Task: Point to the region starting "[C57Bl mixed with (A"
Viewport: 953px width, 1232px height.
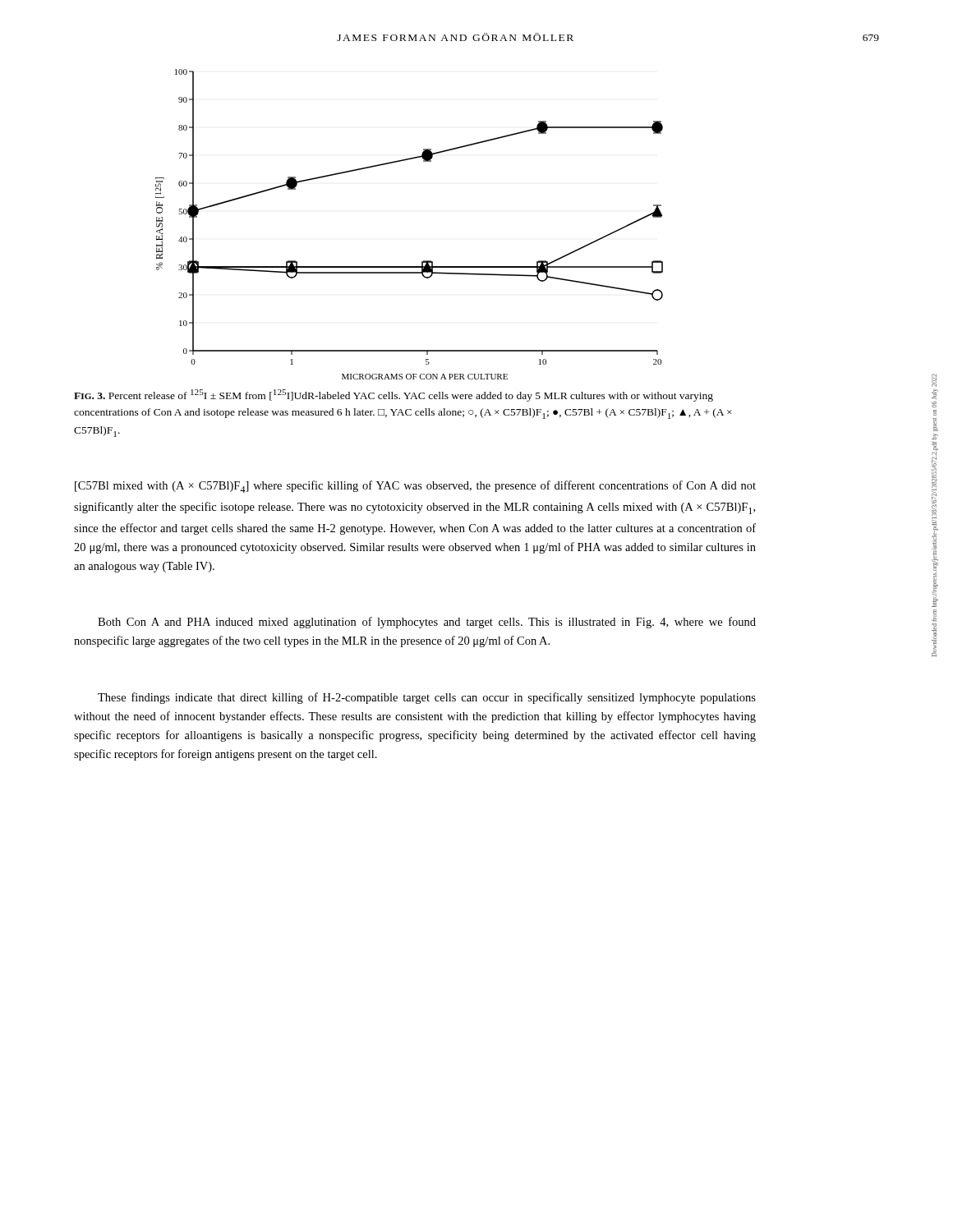Action: [415, 526]
